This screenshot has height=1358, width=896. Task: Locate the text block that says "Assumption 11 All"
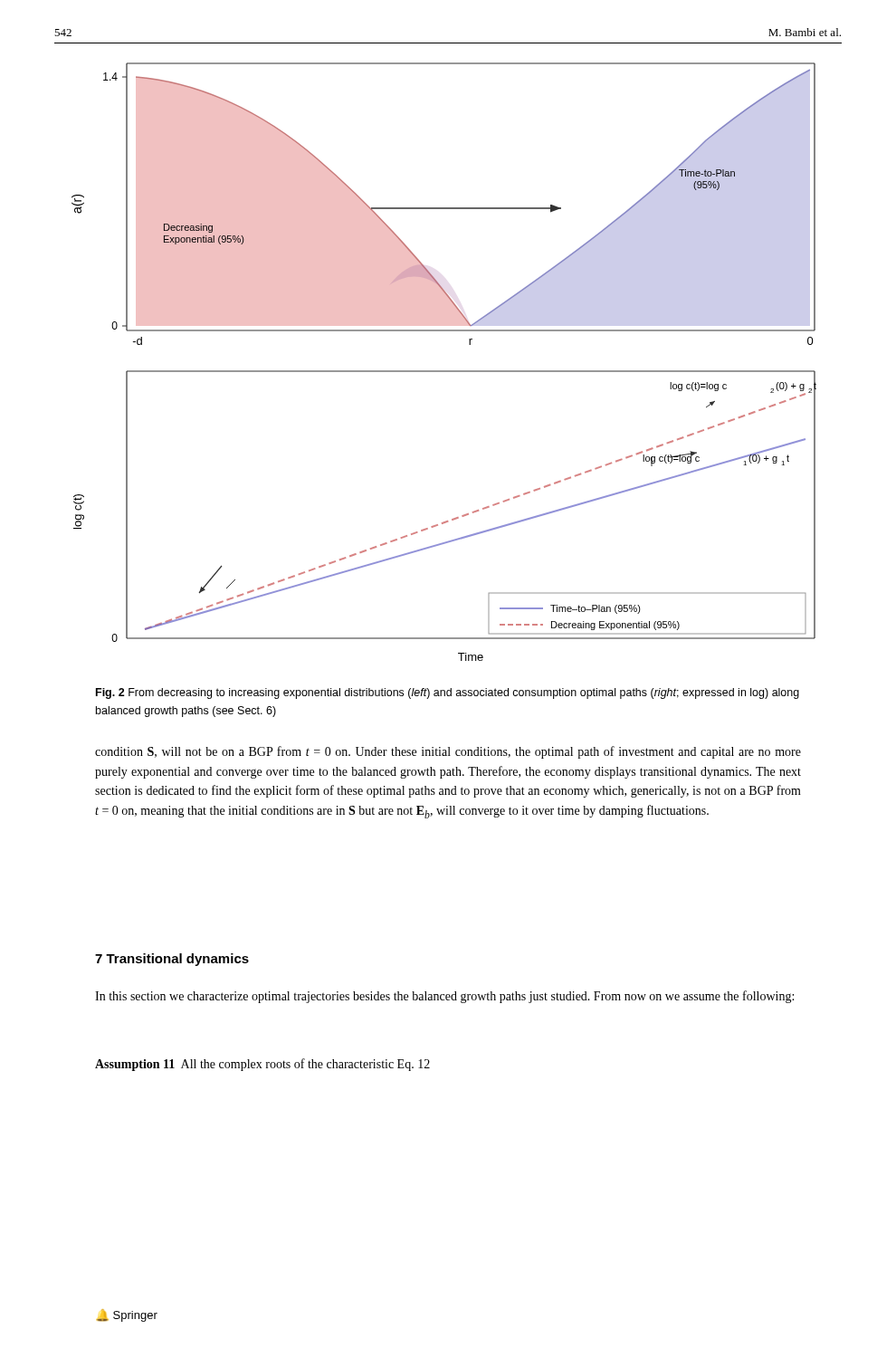(x=263, y=1064)
